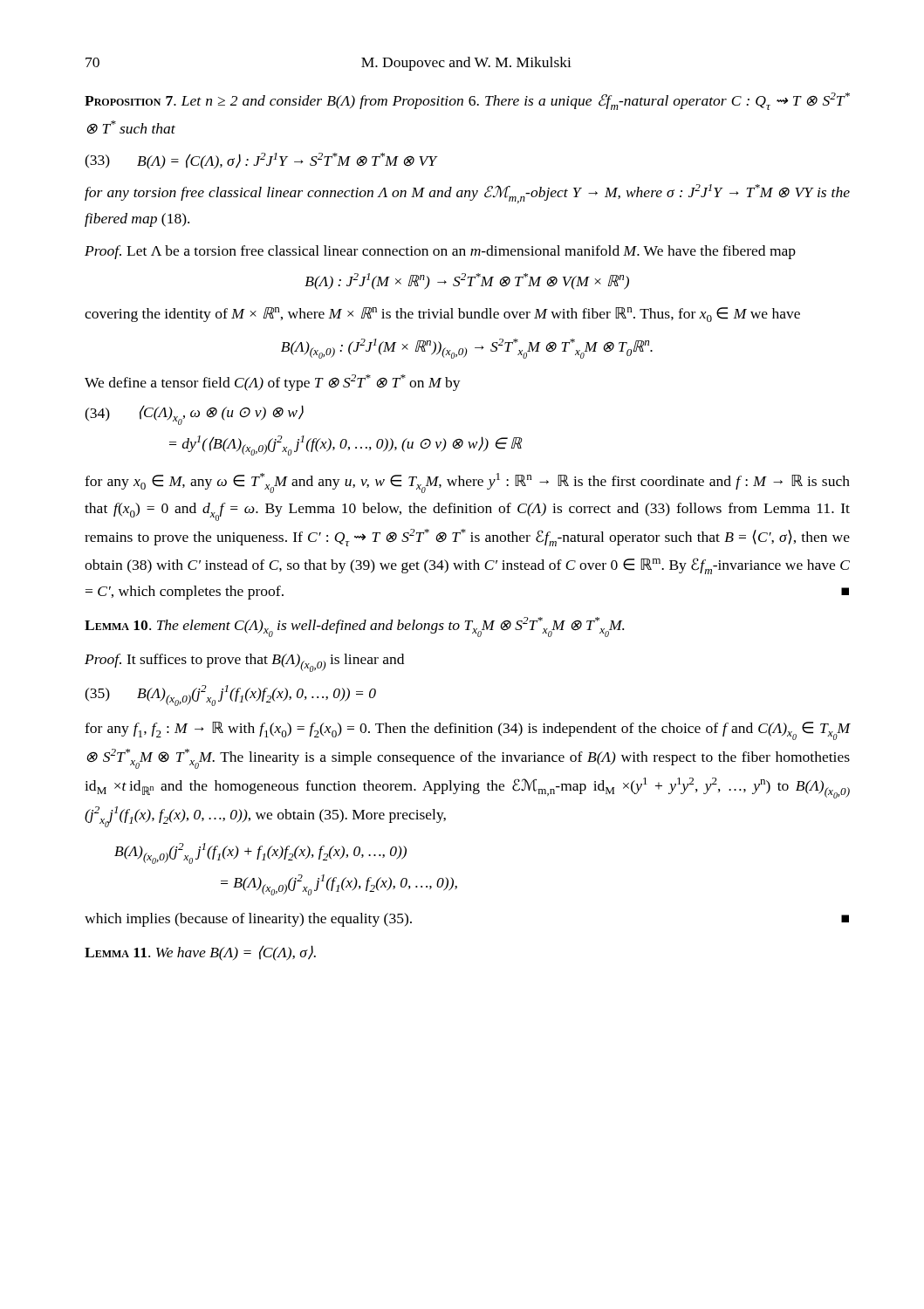Find the formula containing "(33) B(Λ) = ⟨C(Λ), σ⟩ : J2J1Y →"
Image resolution: width=924 pixels, height=1309 pixels.
[261, 161]
